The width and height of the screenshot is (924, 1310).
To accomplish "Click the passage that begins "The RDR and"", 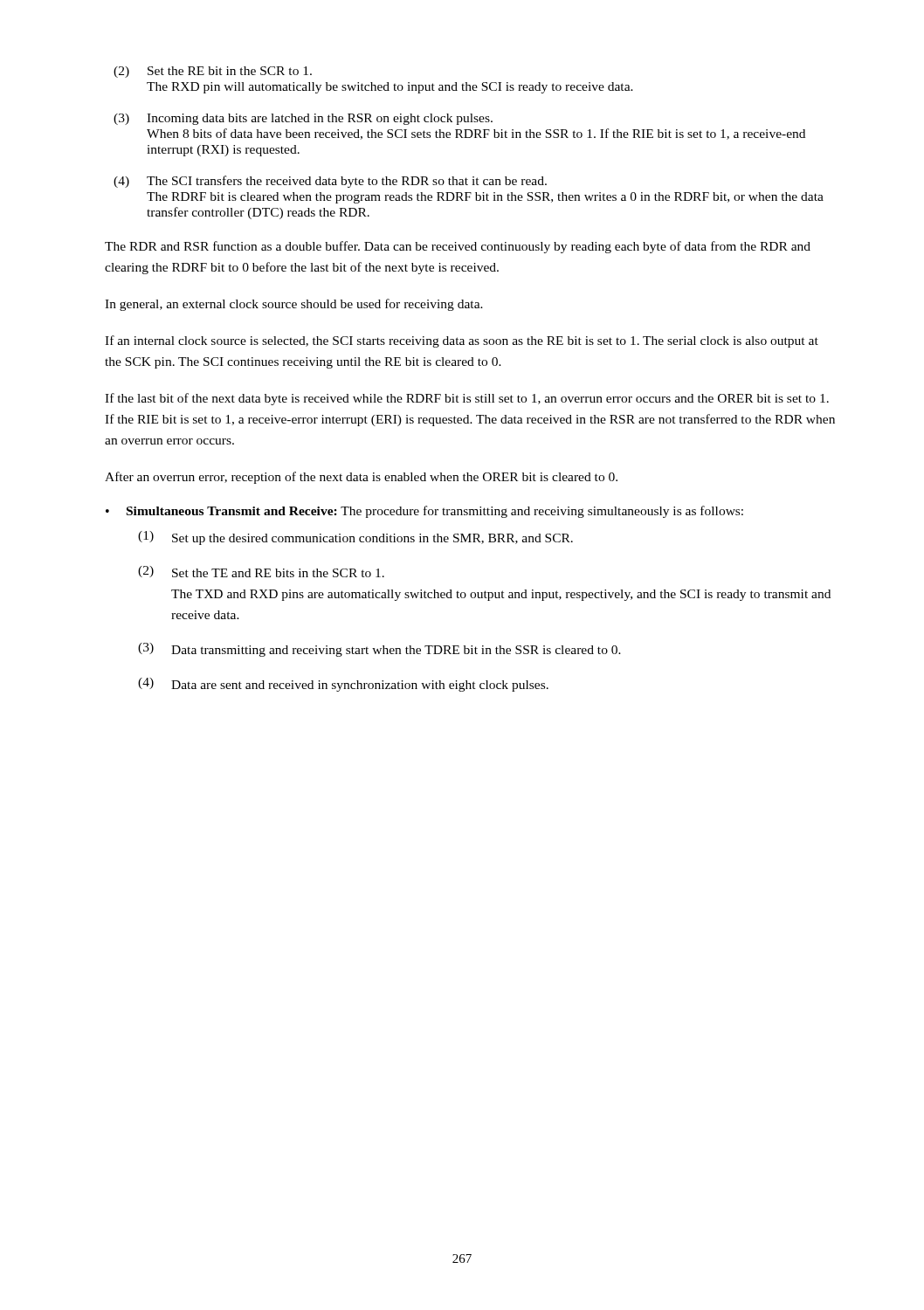I will [458, 256].
